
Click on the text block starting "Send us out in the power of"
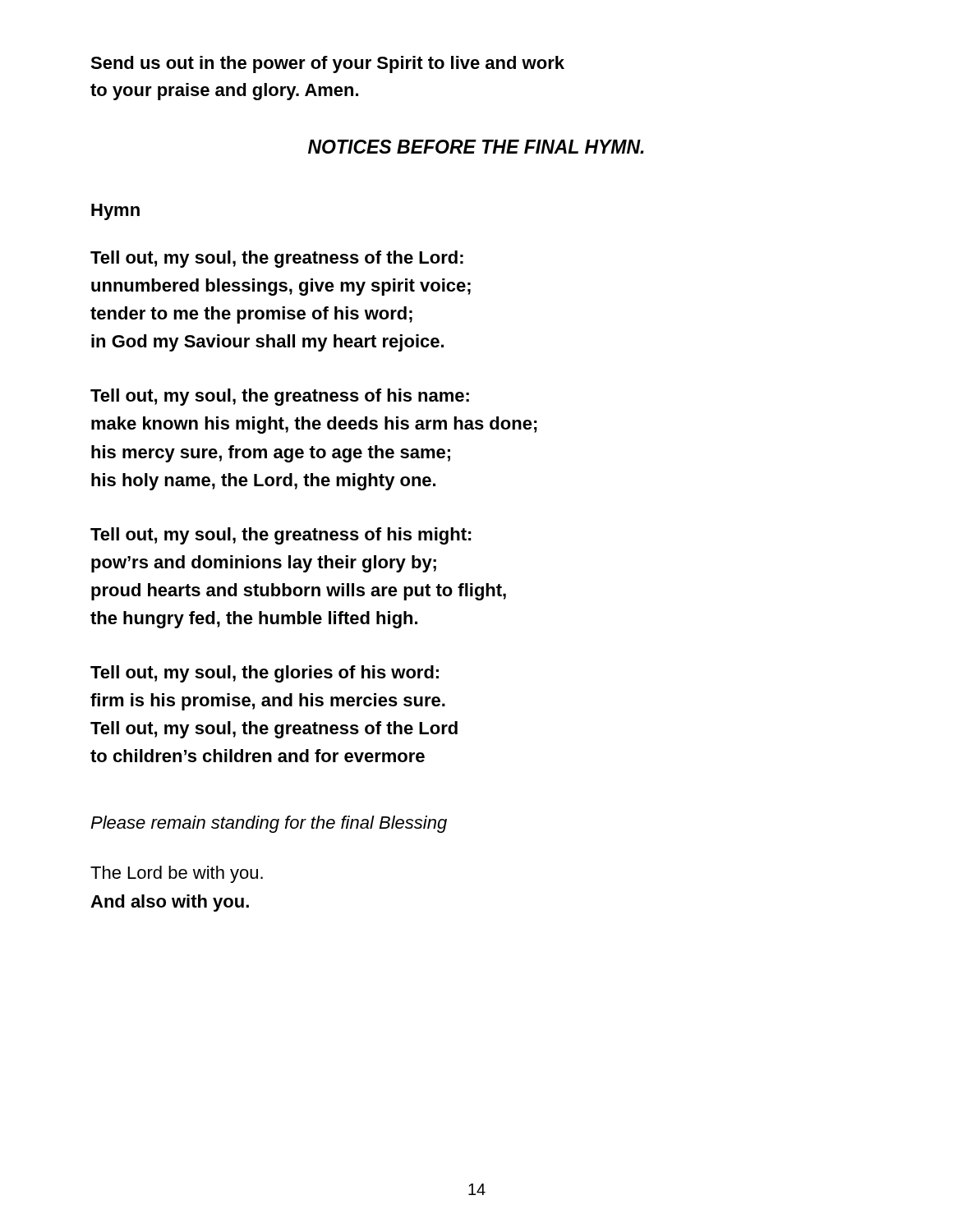(327, 76)
